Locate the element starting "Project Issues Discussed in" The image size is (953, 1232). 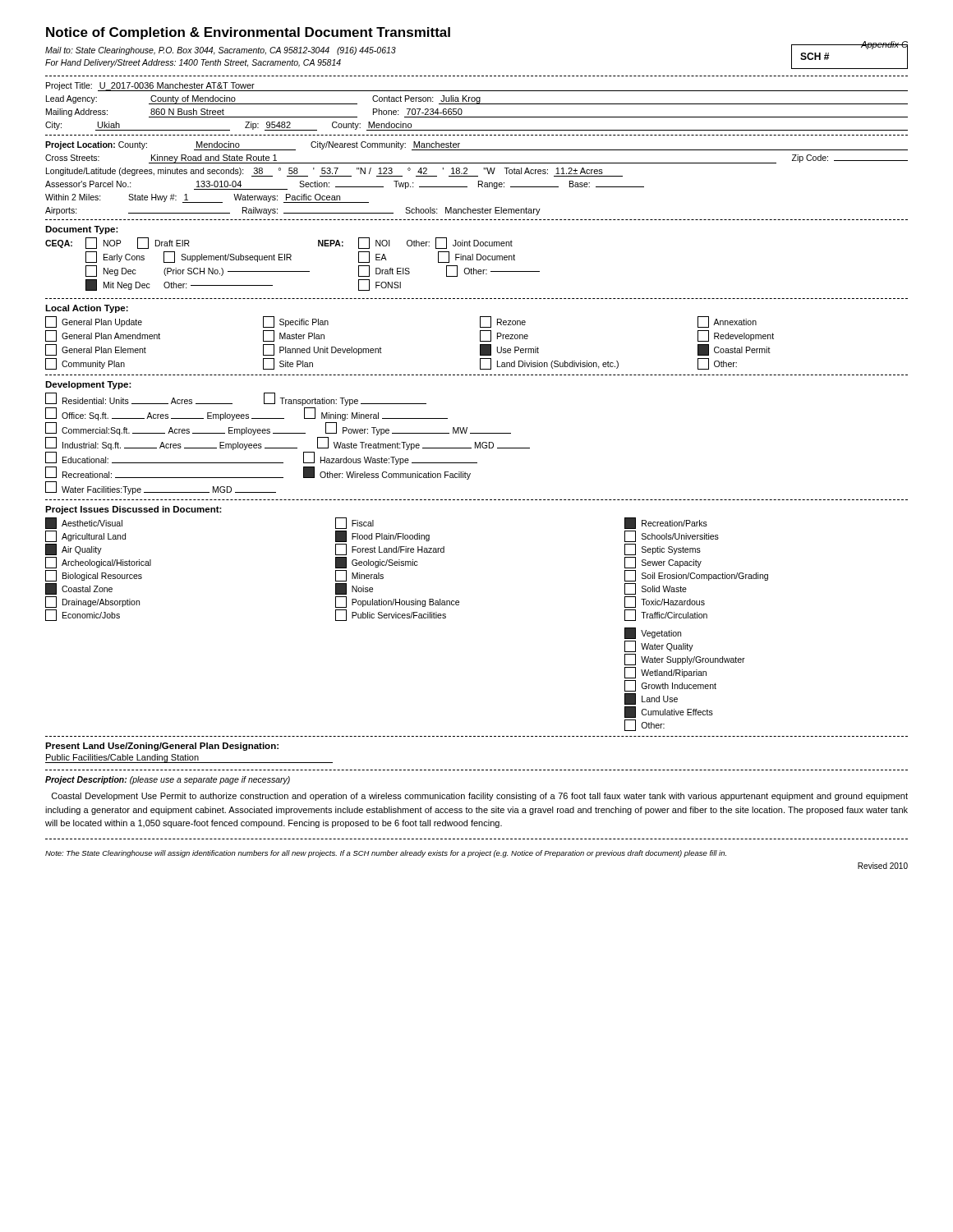pyautogui.click(x=134, y=510)
